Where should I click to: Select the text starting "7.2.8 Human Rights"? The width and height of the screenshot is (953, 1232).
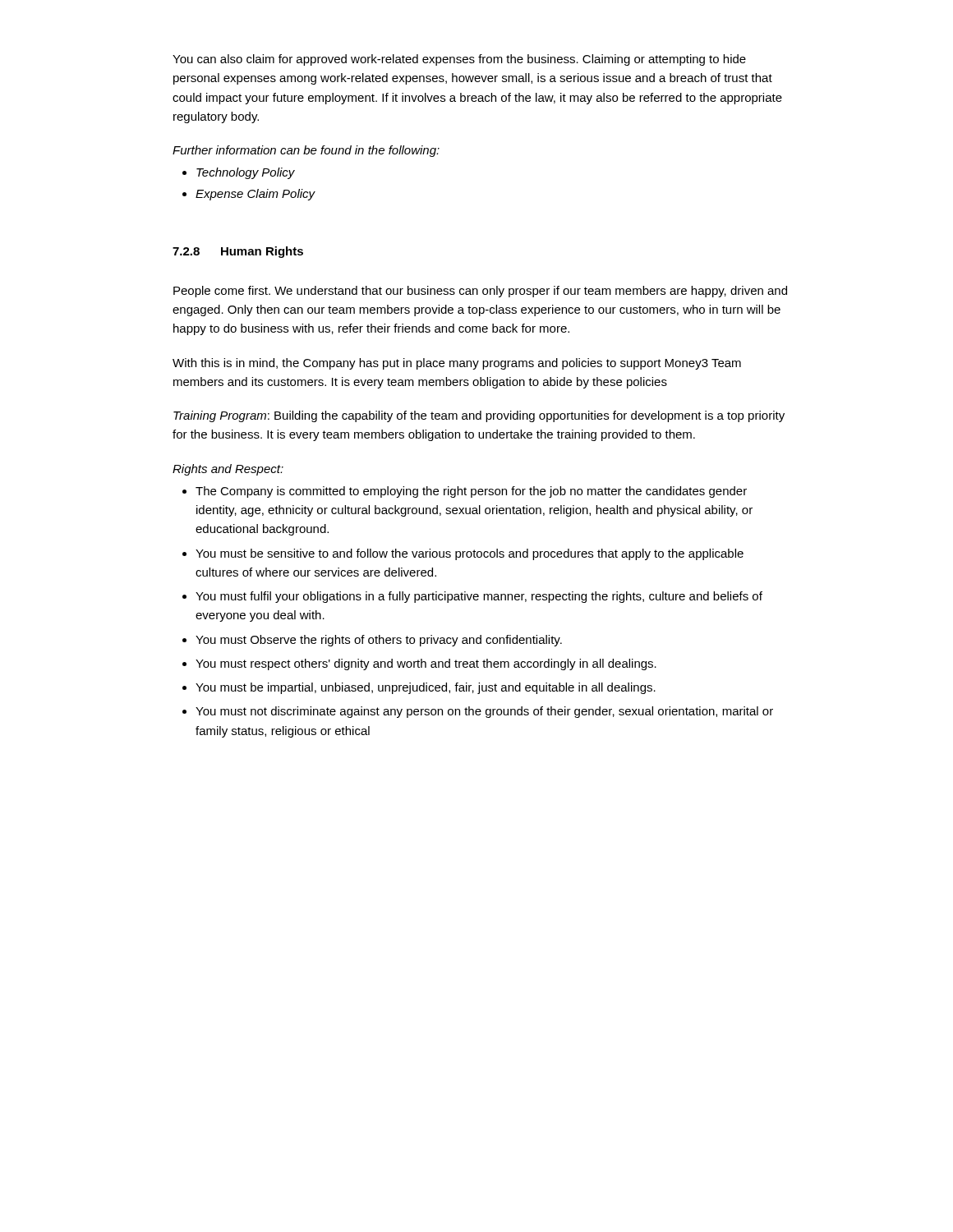(x=238, y=251)
